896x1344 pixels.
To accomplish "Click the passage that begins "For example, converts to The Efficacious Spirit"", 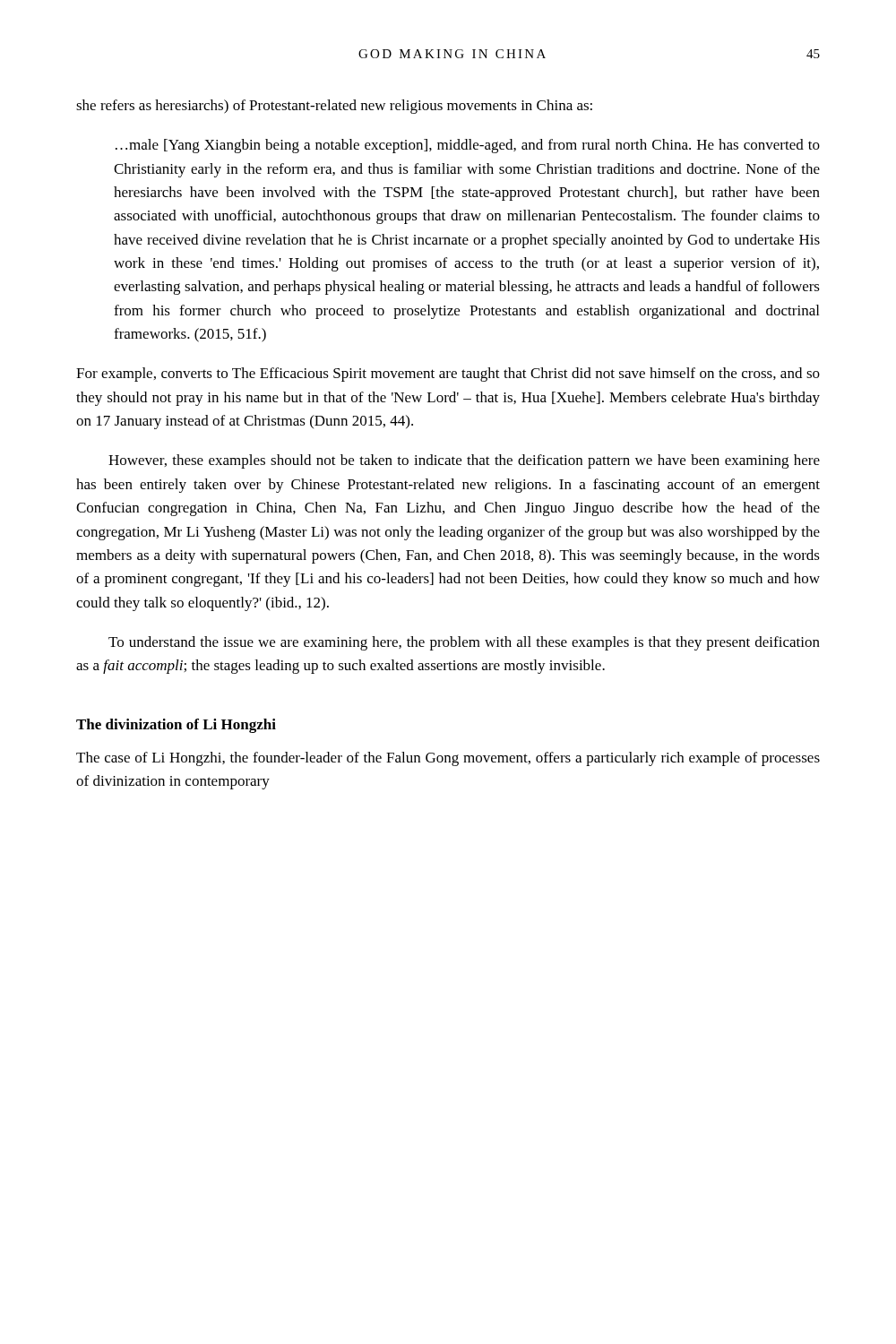I will tap(448, 520).
